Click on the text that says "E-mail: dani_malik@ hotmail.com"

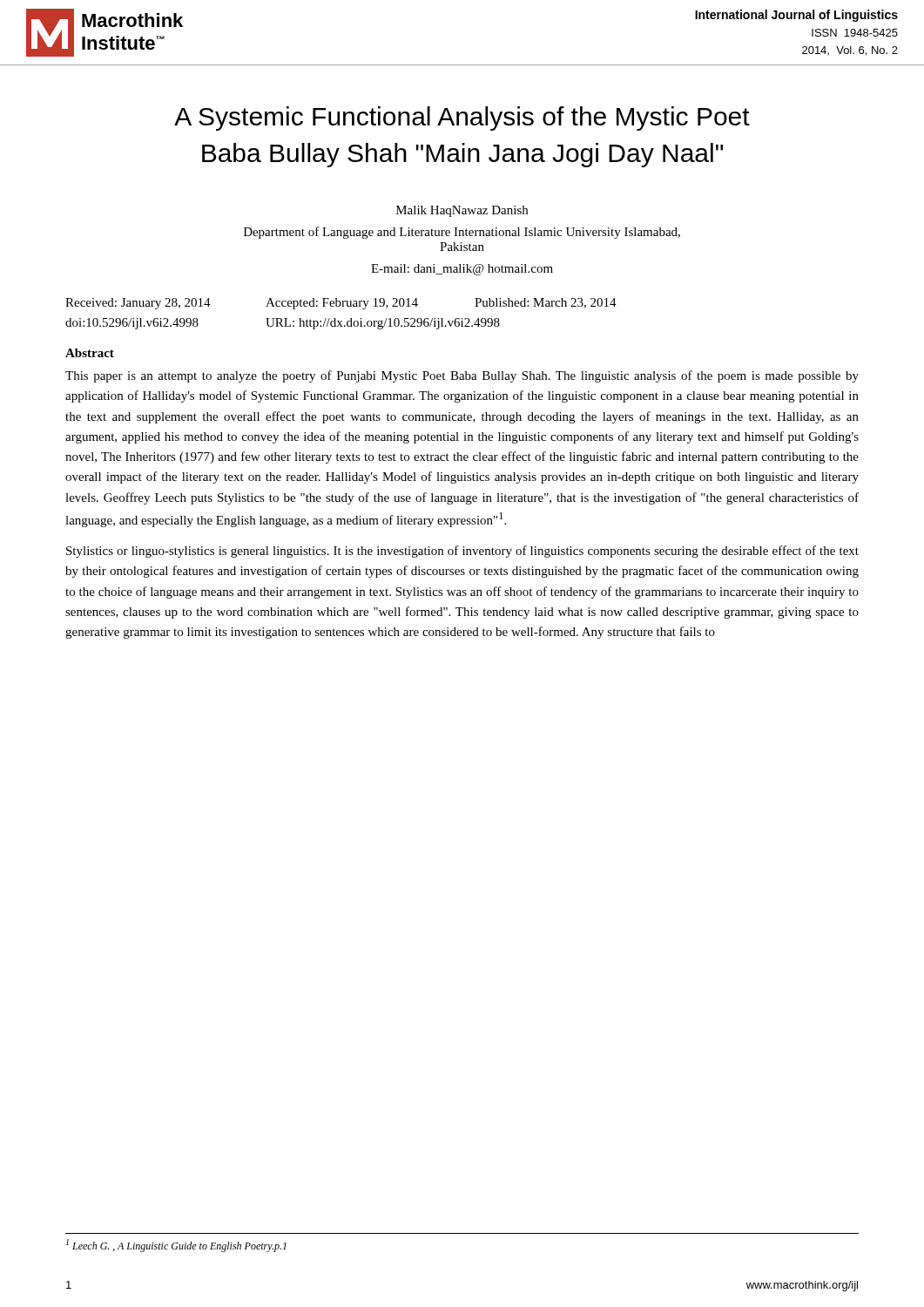coord(462,268)
